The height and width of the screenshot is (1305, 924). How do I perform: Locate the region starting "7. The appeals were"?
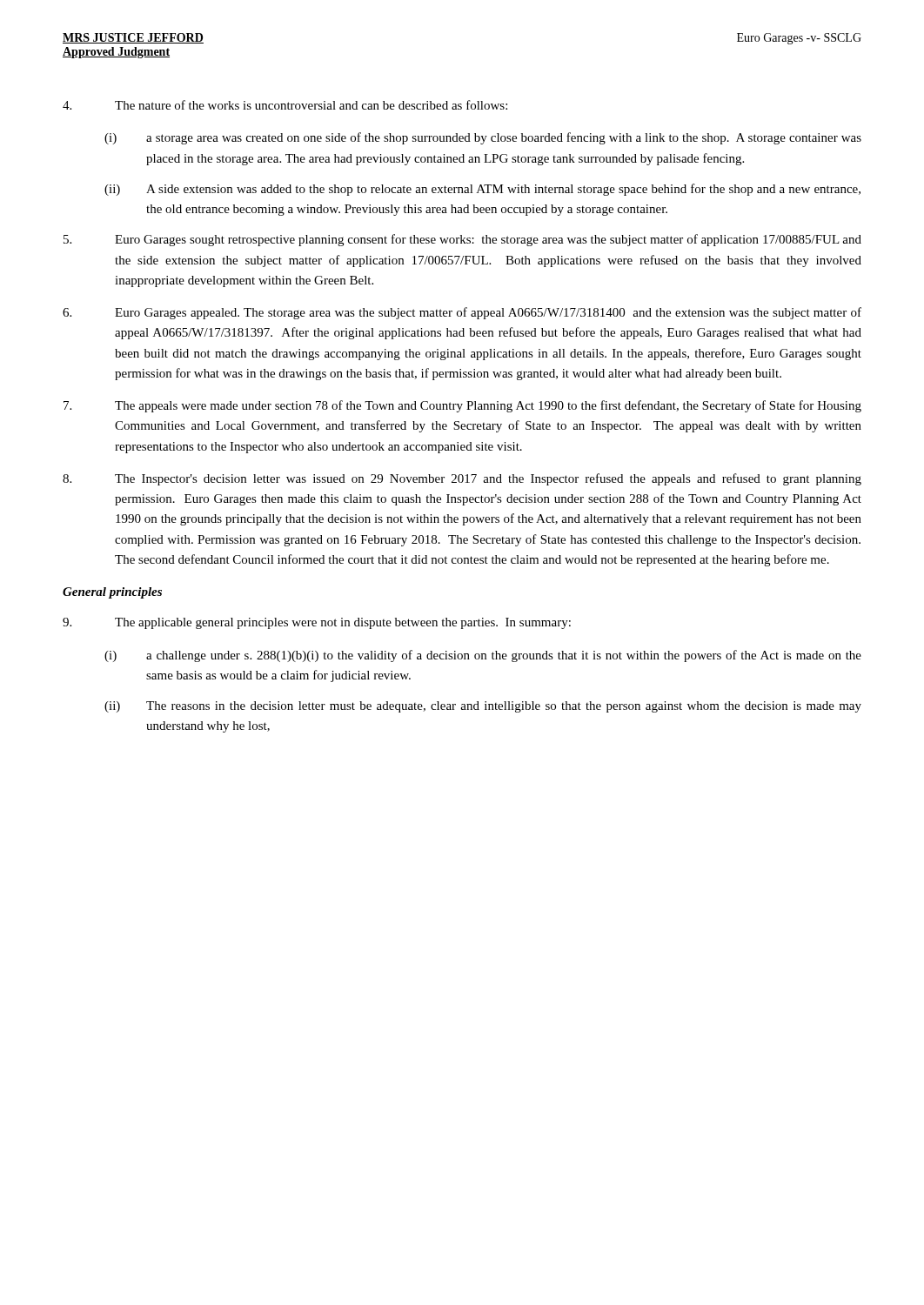pos(462,426)
